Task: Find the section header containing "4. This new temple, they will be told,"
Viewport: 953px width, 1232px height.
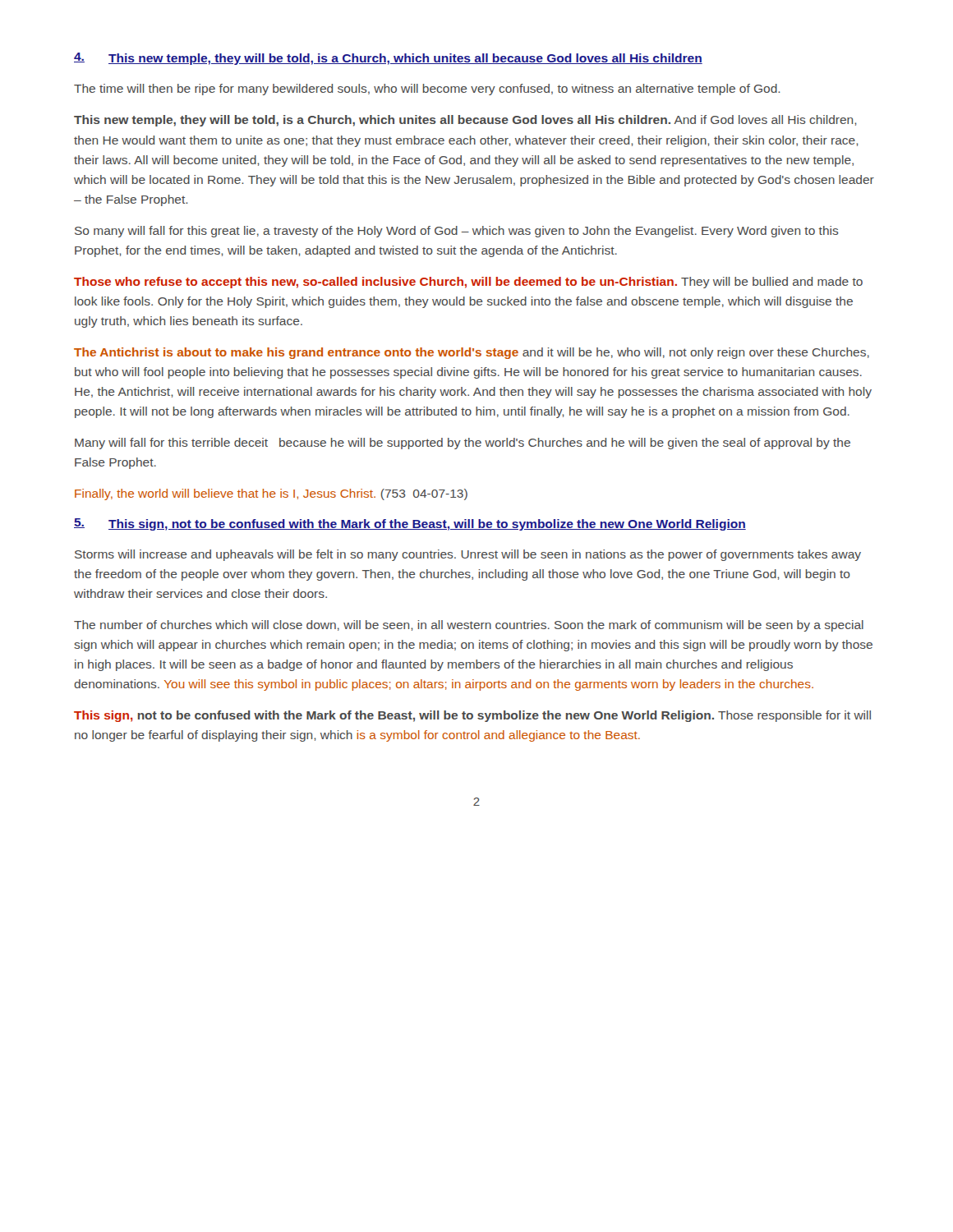Action: 388,59
